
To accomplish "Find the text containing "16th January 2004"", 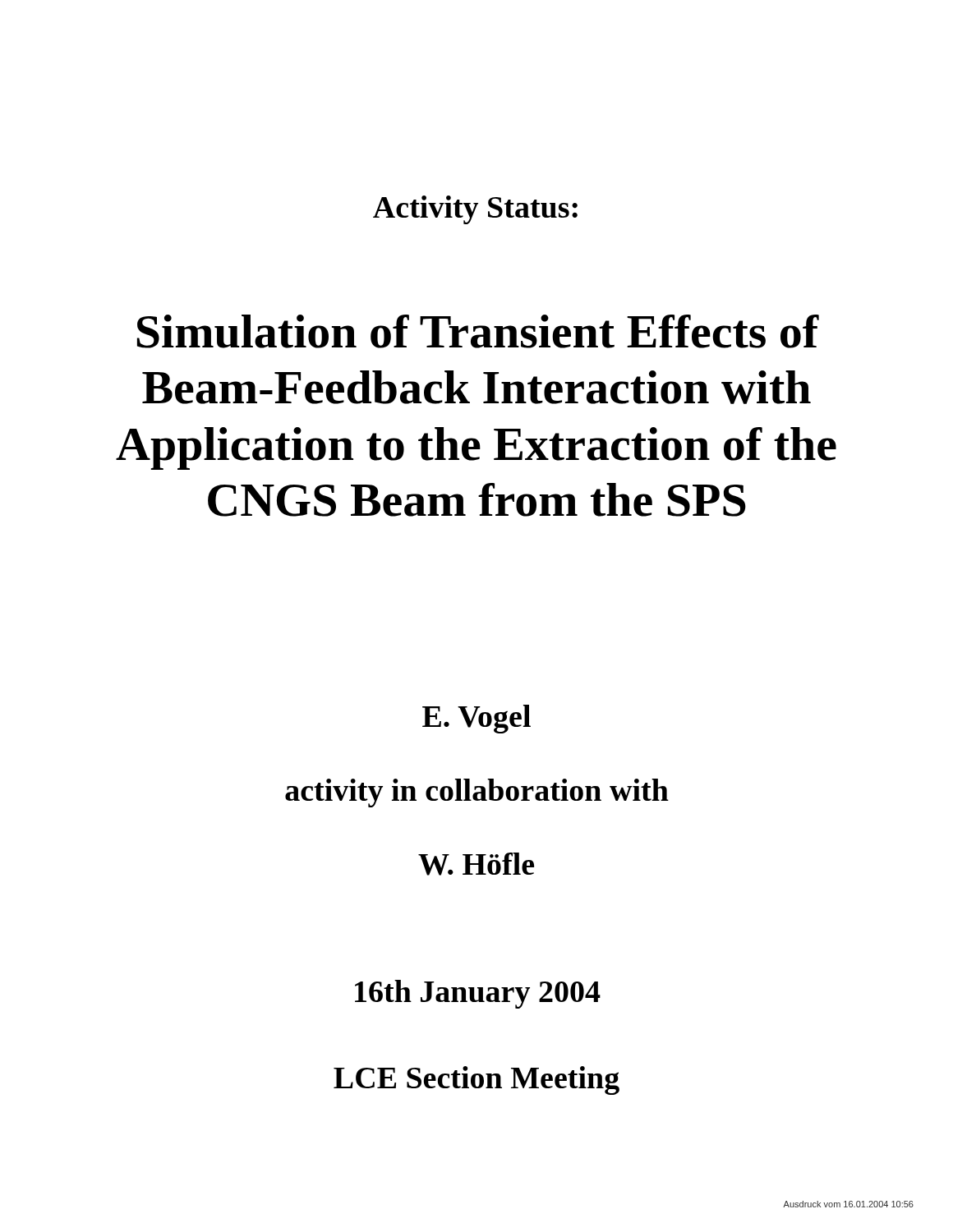I will click(476, 991).
